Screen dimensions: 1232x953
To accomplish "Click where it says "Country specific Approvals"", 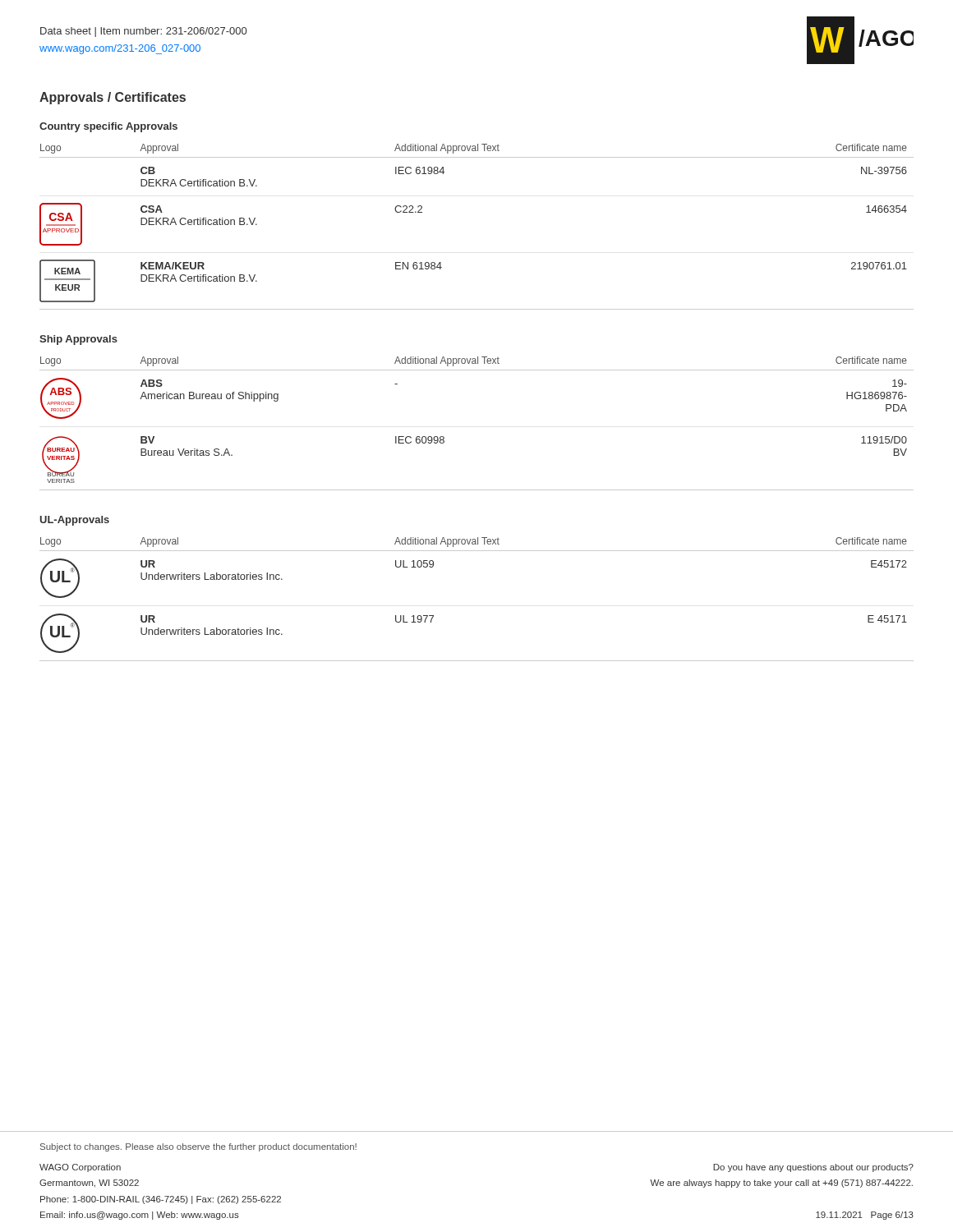I will 109,126.
